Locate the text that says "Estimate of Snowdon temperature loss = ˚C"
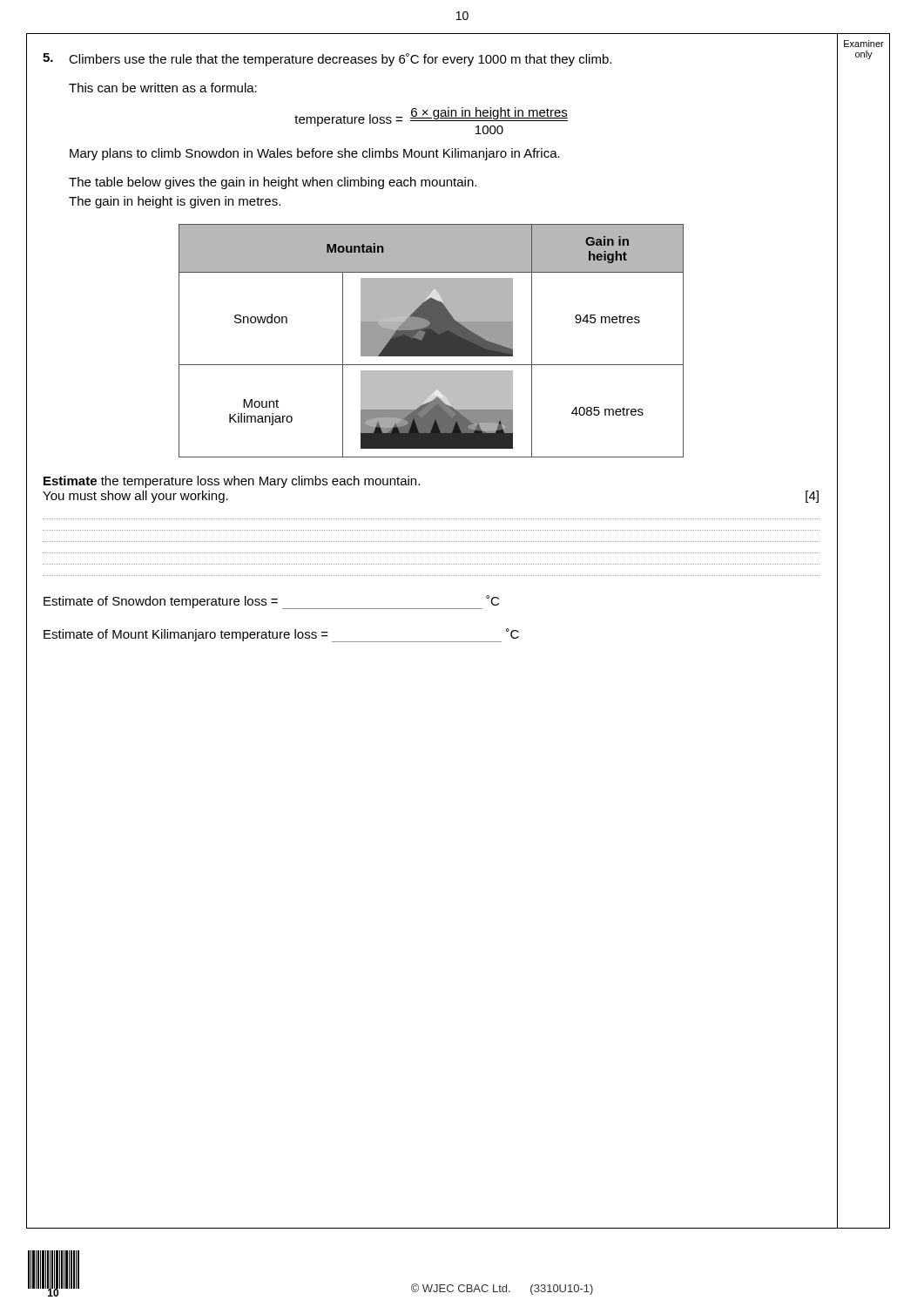This screenshot has width=924, height=1307. pyautogui.click(x=271, y=601)
